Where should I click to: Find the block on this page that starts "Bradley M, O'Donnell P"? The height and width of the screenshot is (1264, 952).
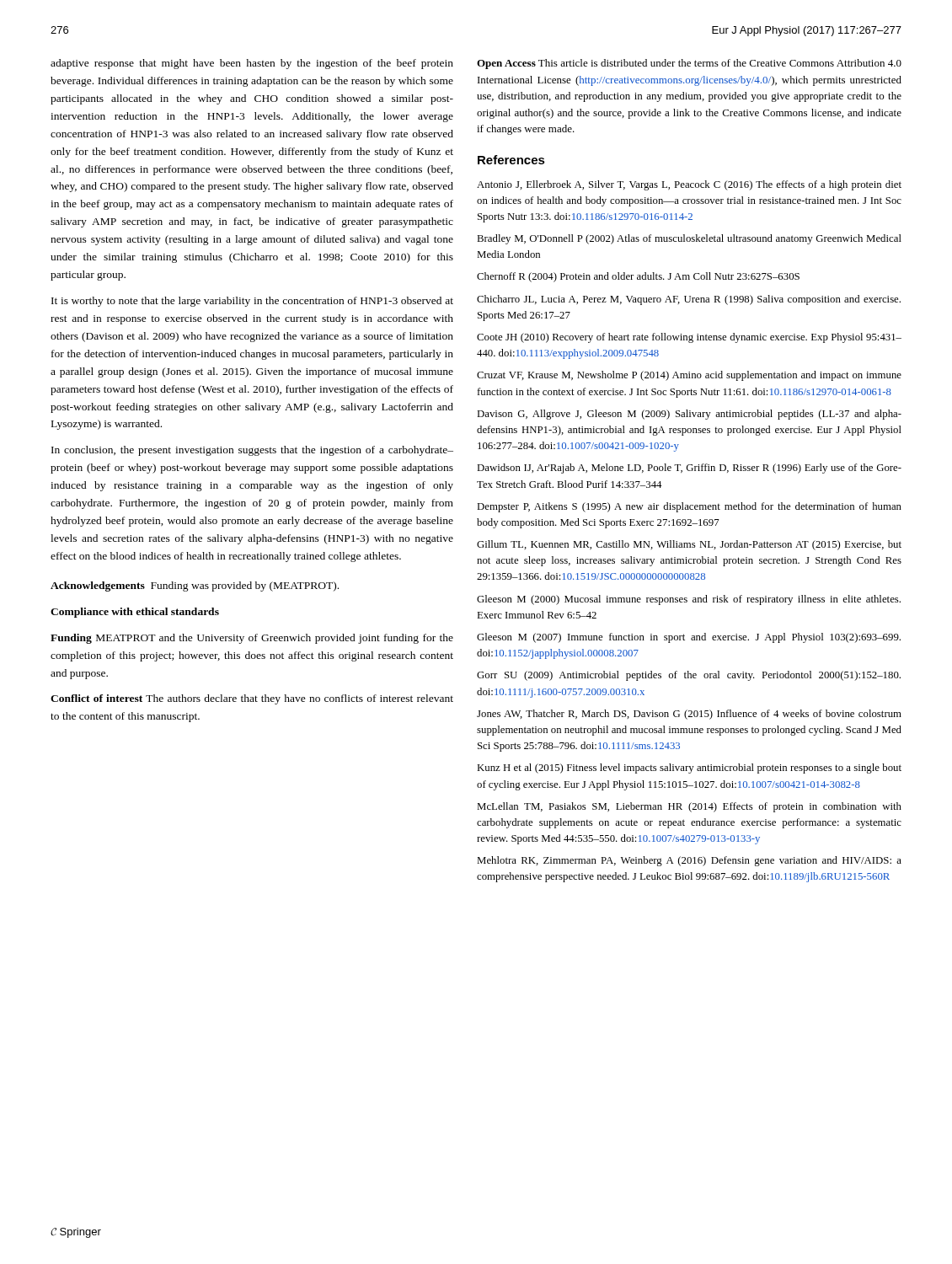pyautogui.click(x=689, y=247)
